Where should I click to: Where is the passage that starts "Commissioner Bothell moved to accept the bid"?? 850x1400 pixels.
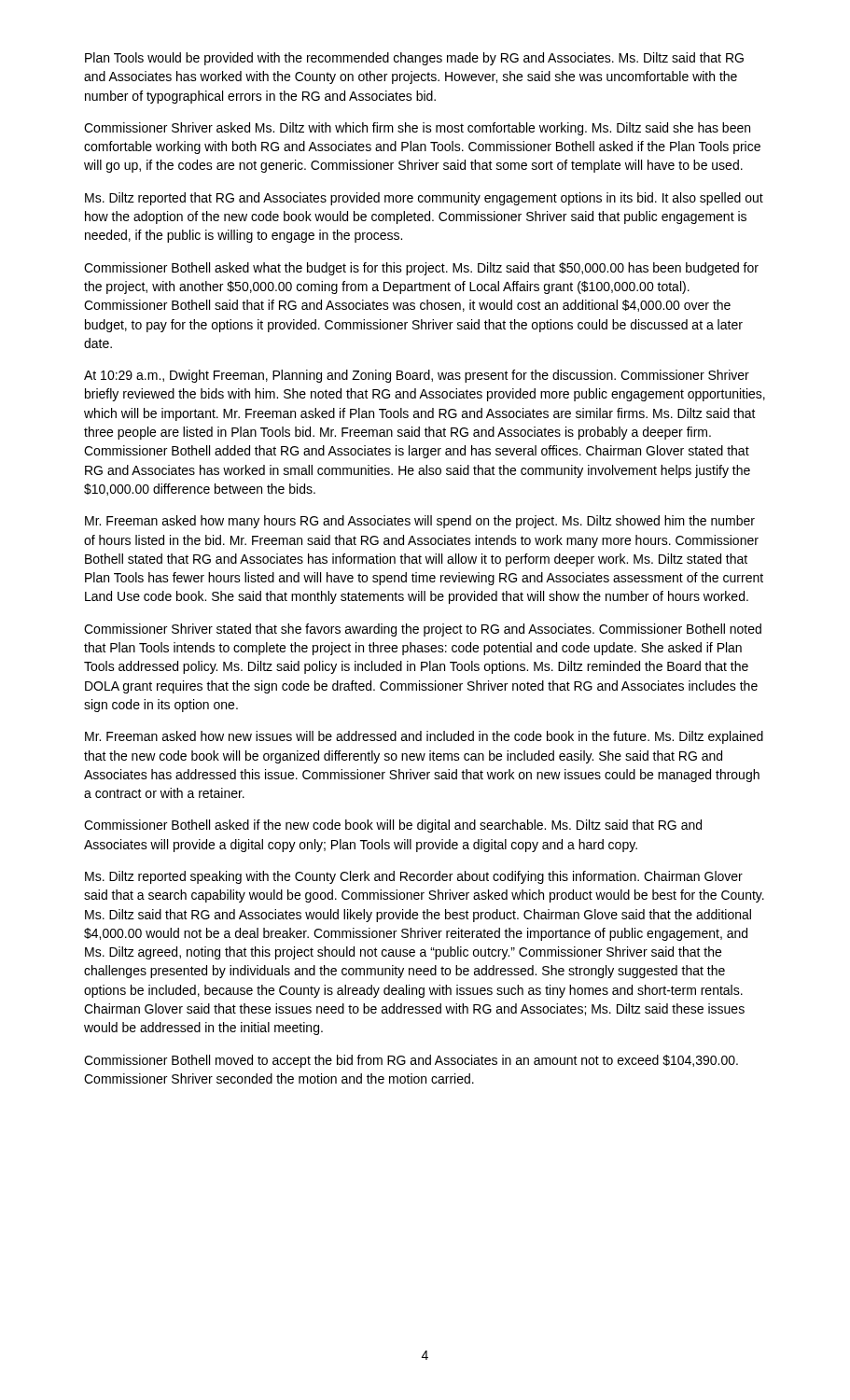pyautogui.click(x=411, y=1069)
